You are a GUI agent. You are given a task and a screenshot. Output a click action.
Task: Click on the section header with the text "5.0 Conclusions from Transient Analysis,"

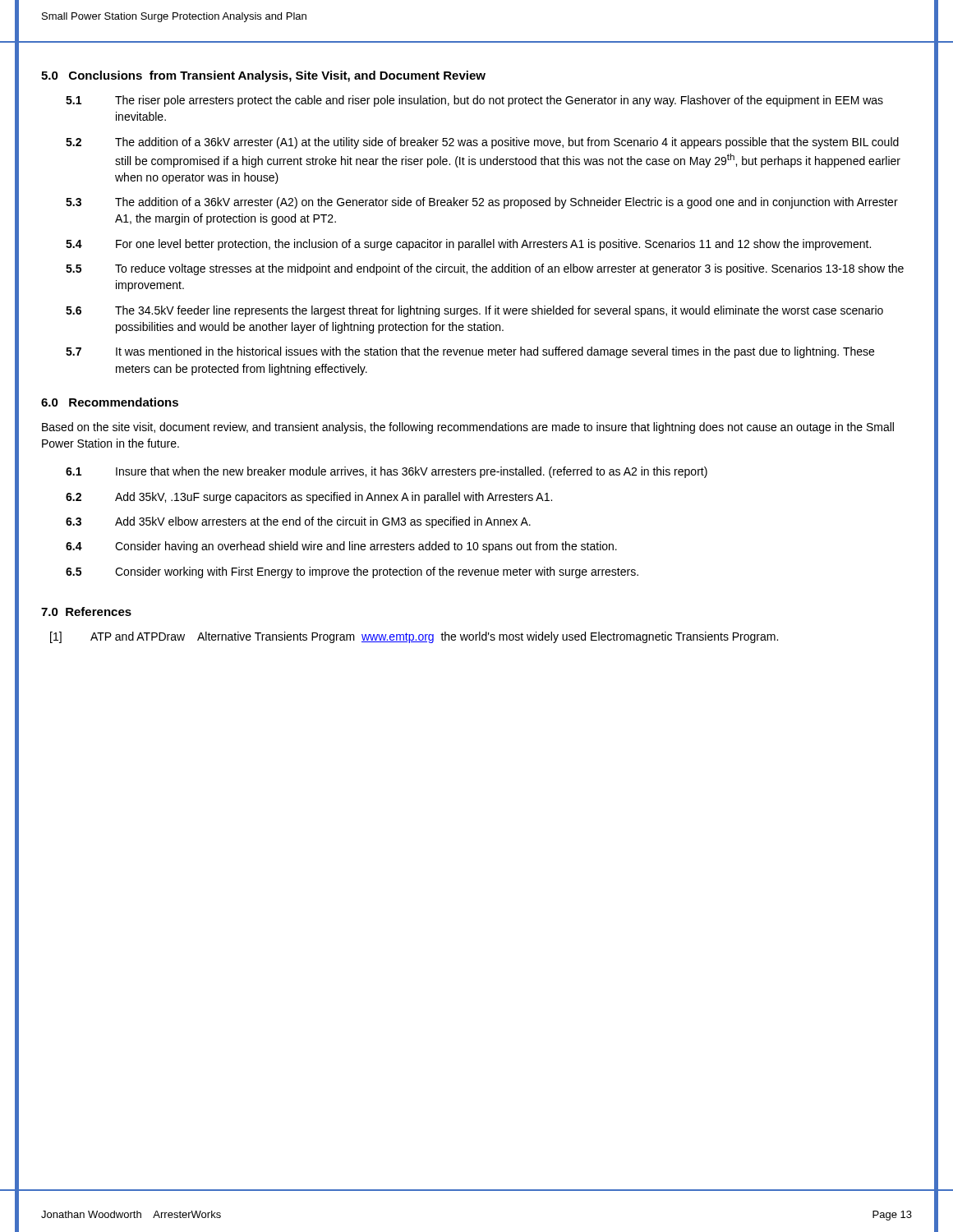263,75
